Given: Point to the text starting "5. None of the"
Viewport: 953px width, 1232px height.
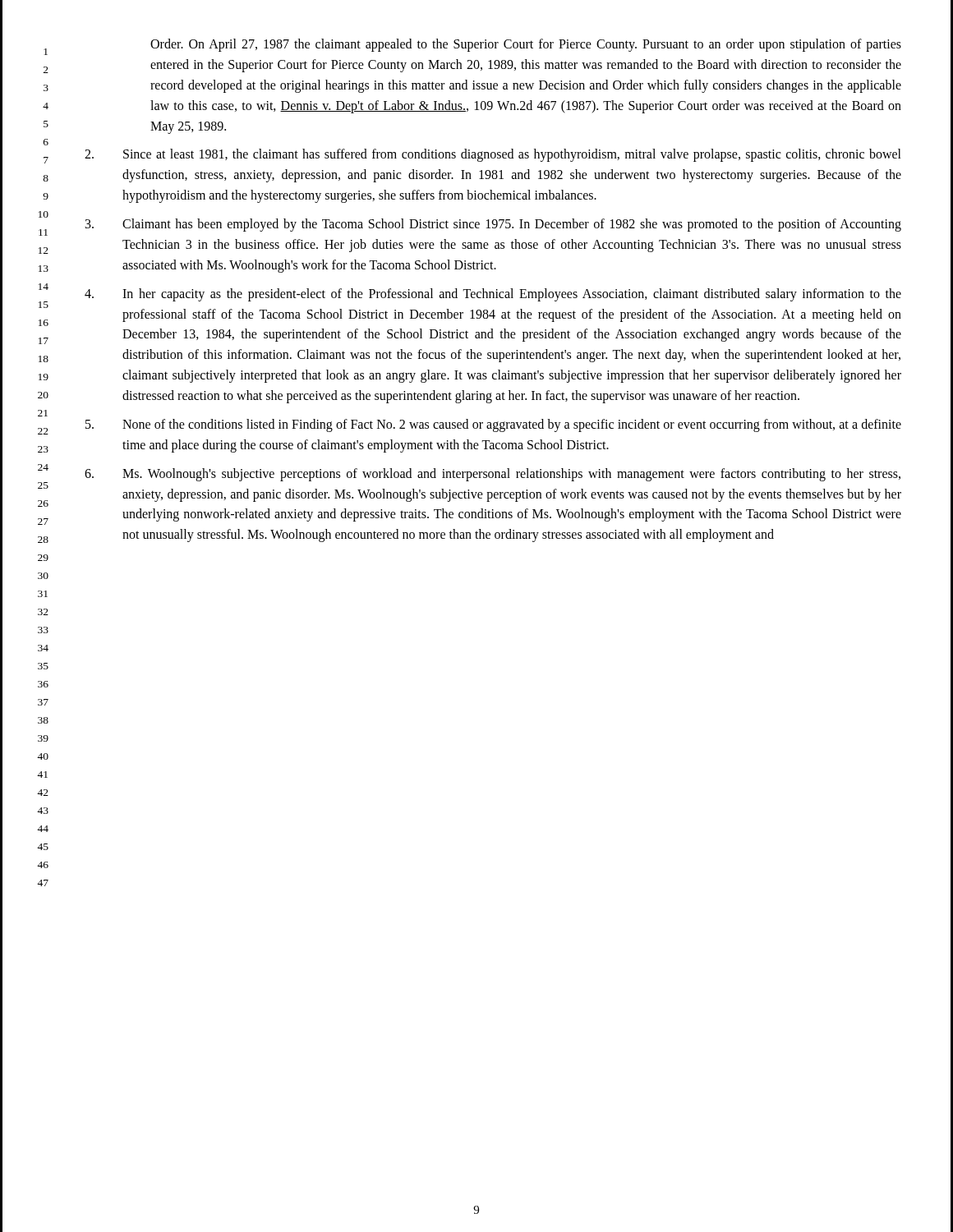Looking at the screenshot, I should tap(493, 435).
